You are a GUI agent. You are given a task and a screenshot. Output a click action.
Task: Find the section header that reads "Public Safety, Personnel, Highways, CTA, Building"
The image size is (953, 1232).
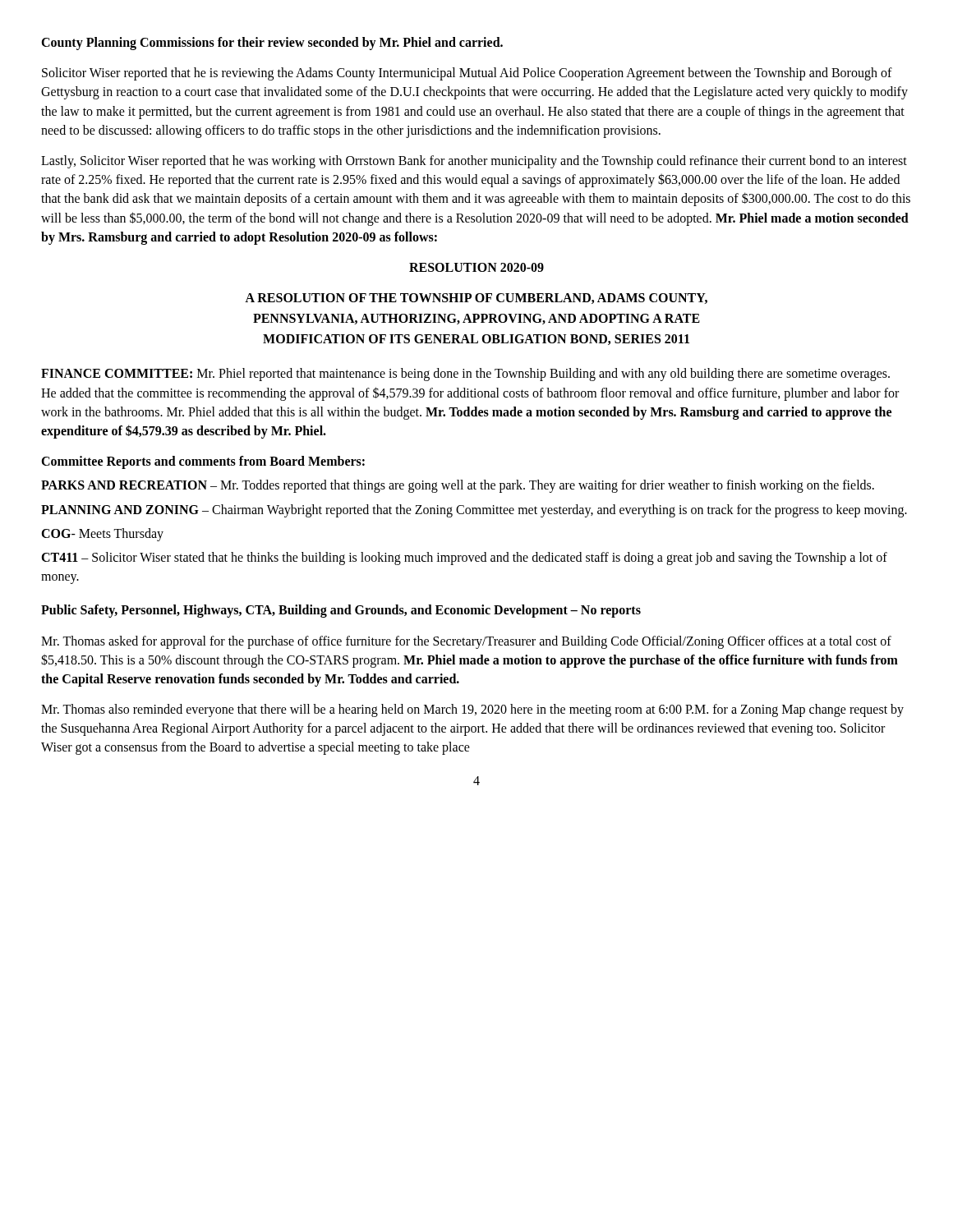[x=341, y=610]
